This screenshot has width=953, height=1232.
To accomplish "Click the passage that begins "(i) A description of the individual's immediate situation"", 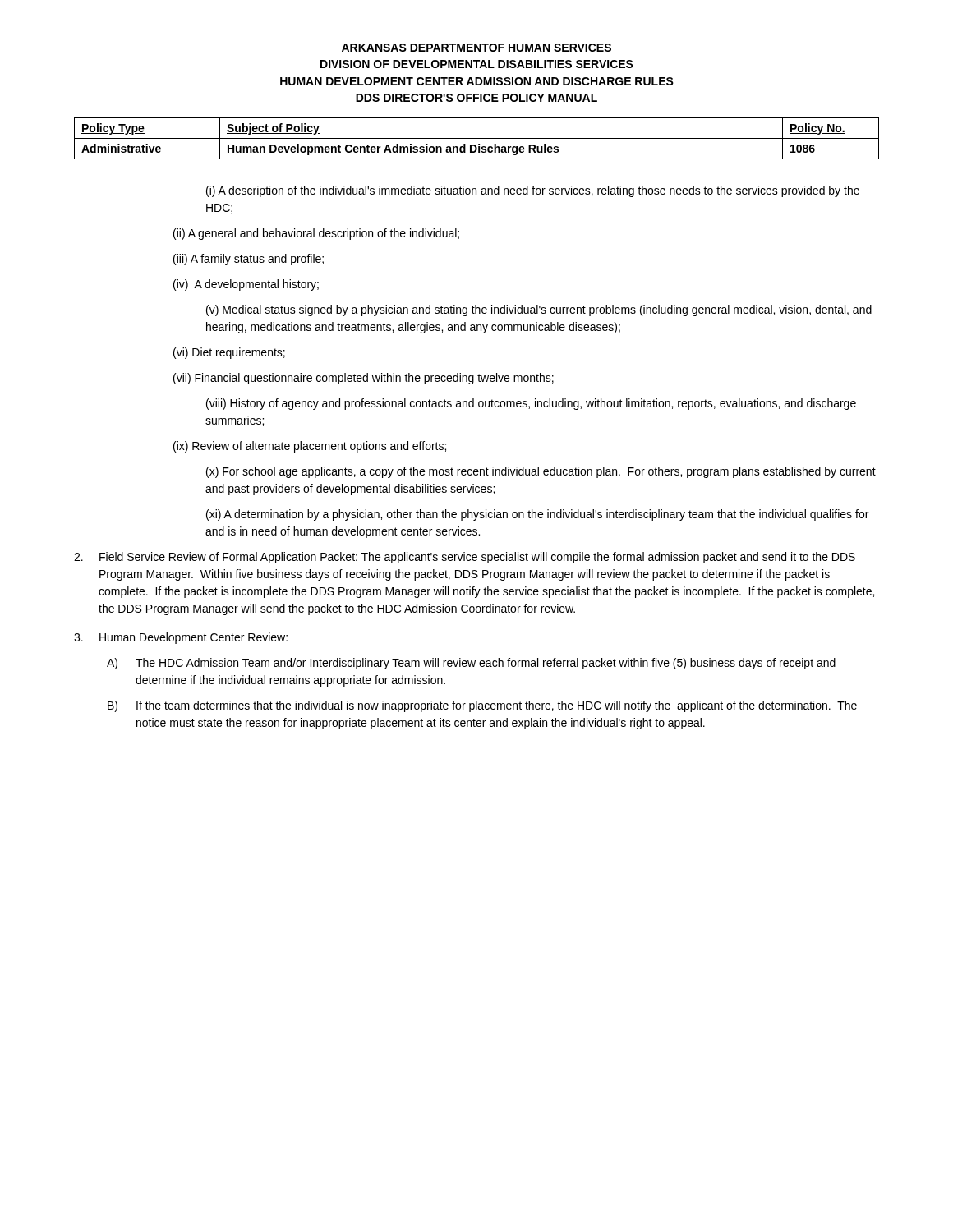I will 533,199.
